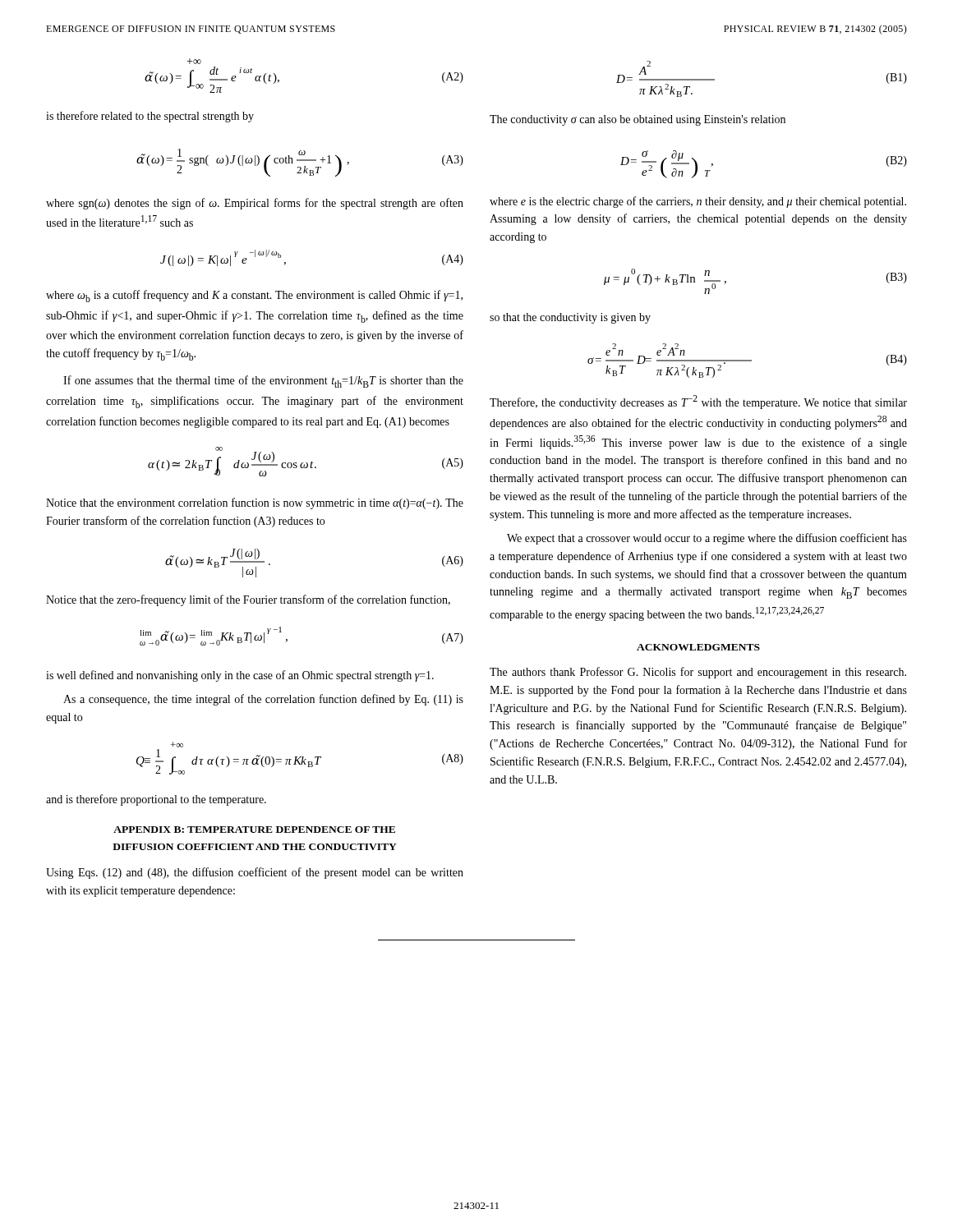Point to the region starting "Q ≡ 1 2 +∞ −∞"

pyautogui.click(x=255, y=759)
